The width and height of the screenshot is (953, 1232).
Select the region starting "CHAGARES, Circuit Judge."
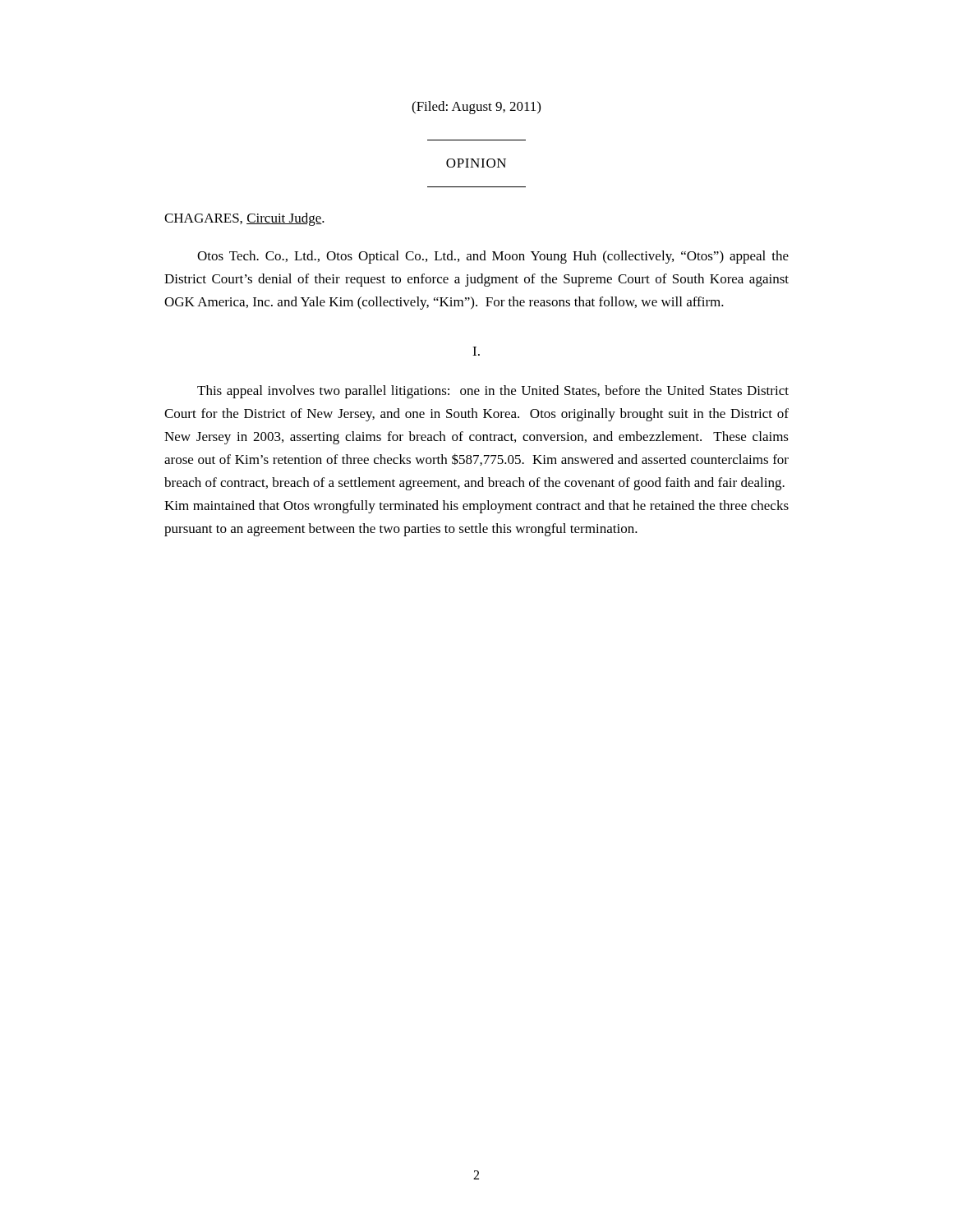pyautogui.click(x=245, y=218)
